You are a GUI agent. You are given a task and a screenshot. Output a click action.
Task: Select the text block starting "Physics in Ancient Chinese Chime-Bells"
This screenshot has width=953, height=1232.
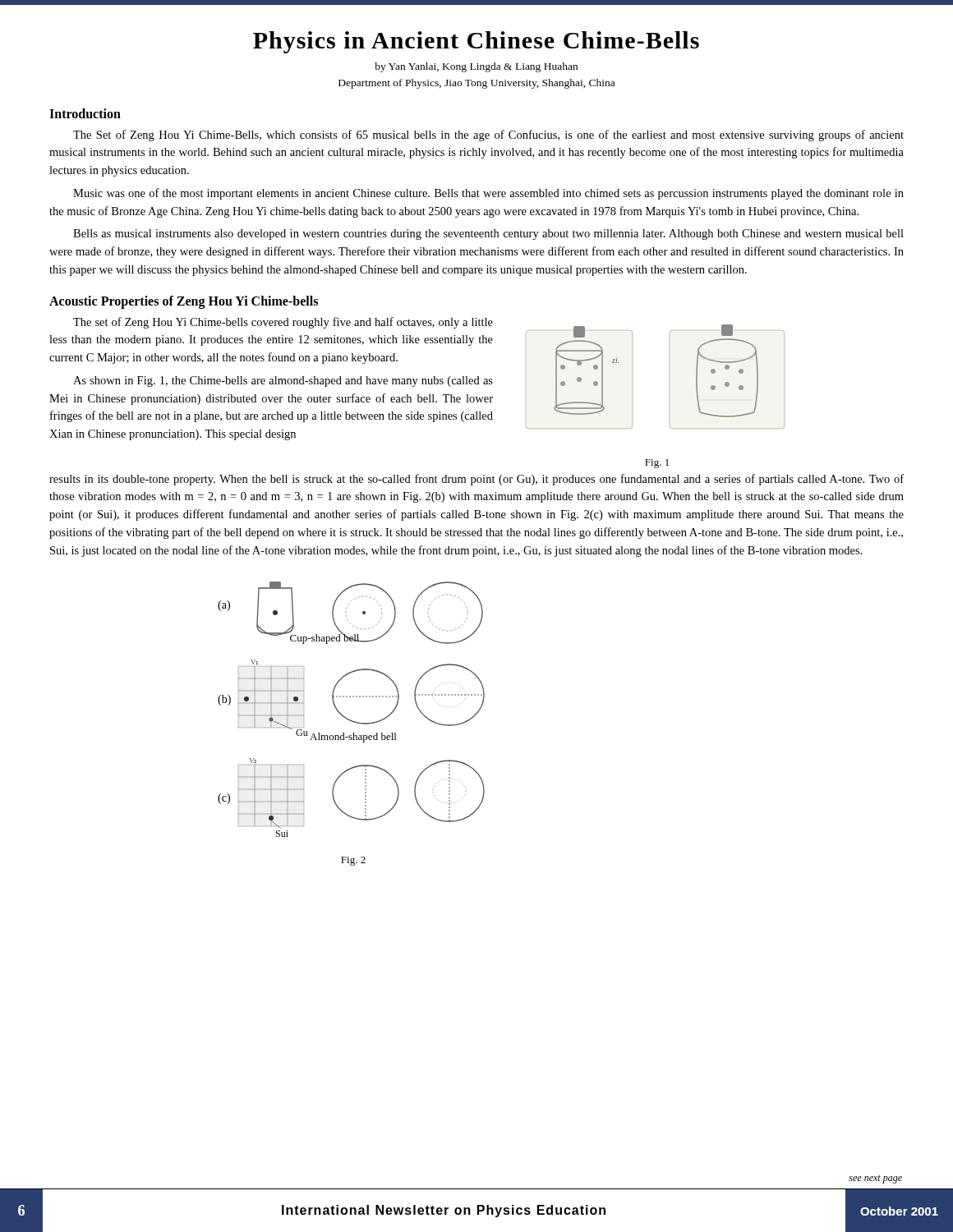pos(476,40)
